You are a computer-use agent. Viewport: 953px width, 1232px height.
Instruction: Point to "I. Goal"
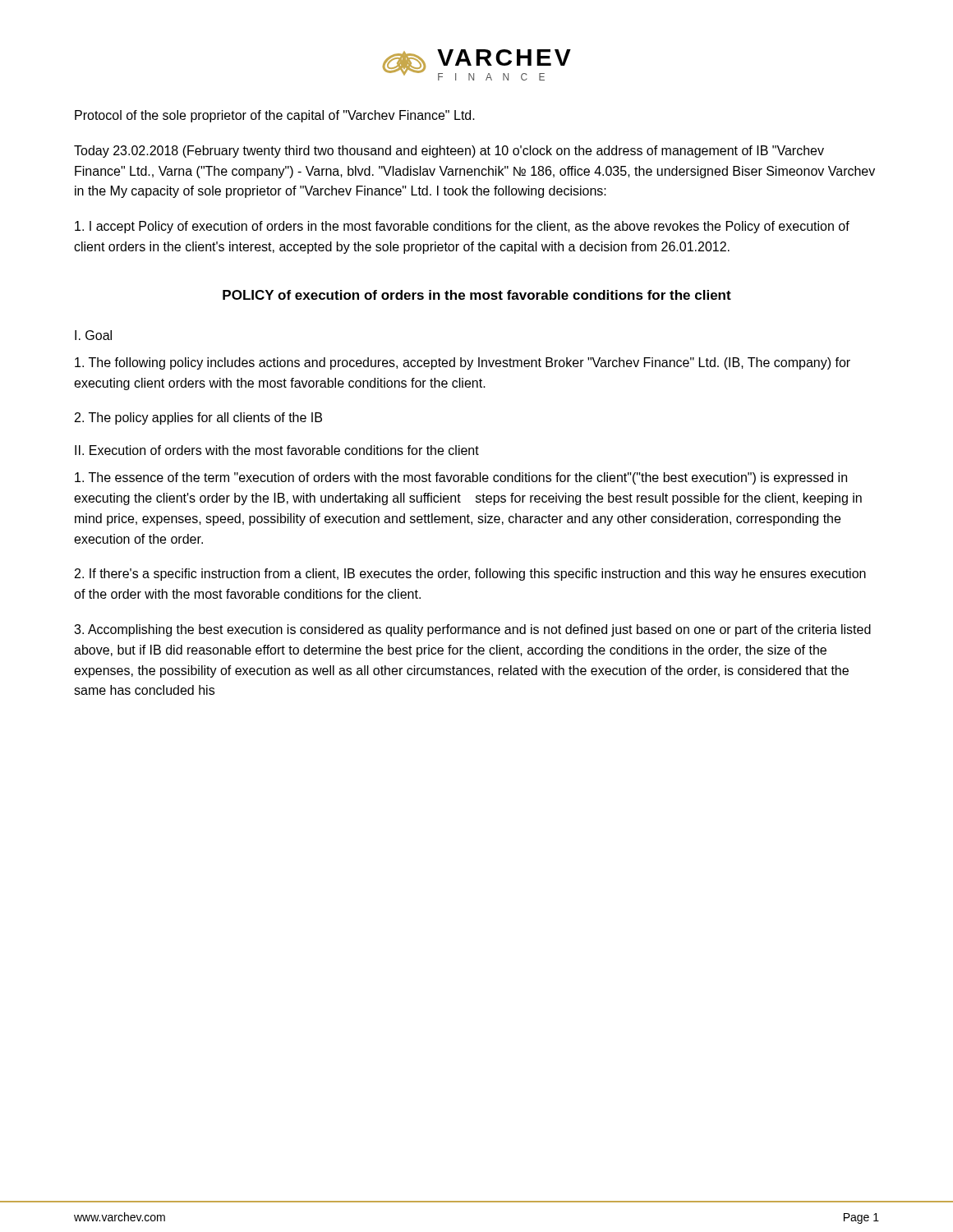click(93, 335)
